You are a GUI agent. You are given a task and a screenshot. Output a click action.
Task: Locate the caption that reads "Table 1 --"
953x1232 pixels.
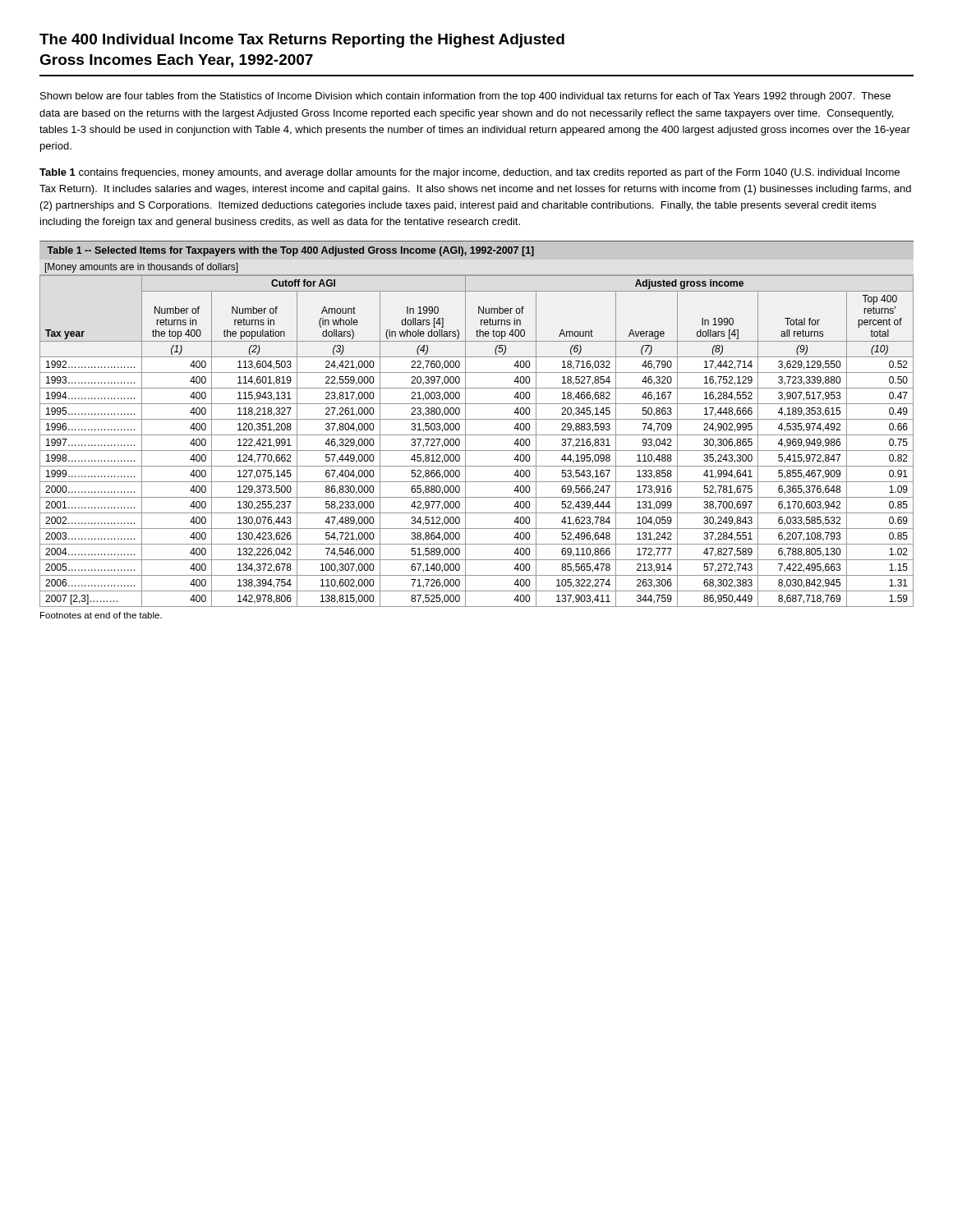click(289, 250)
